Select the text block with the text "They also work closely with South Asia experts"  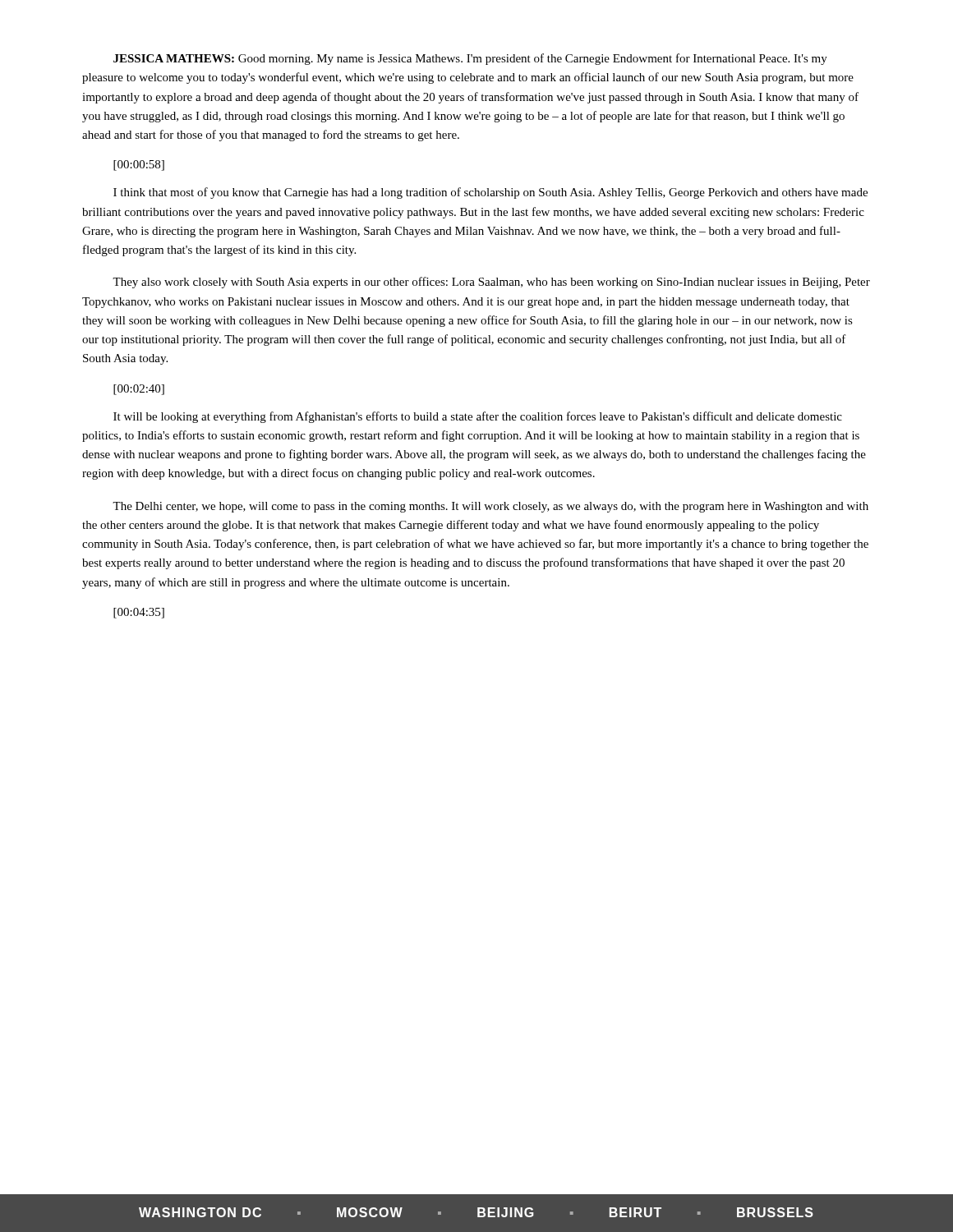point(476,321)
